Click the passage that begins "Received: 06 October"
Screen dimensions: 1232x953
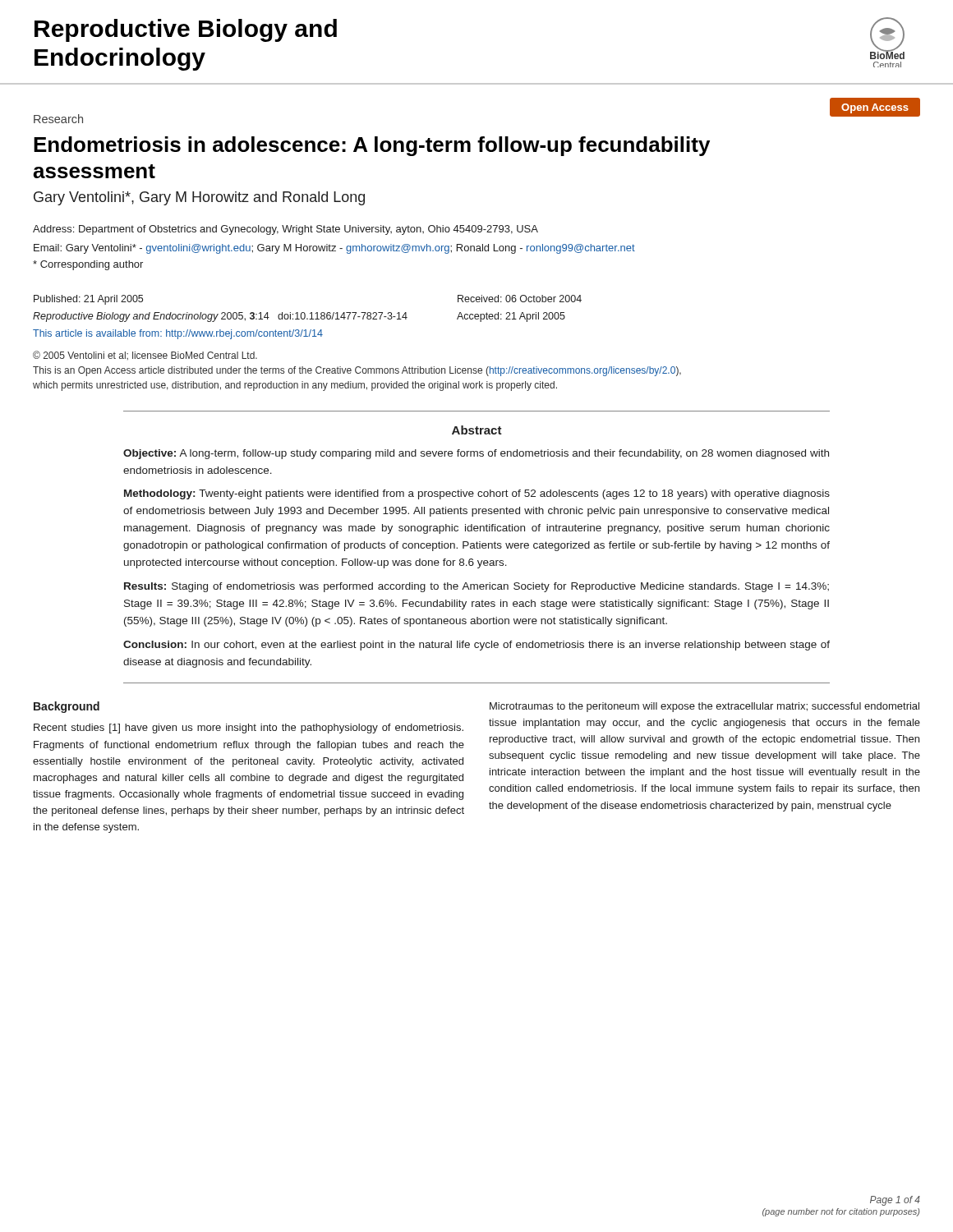pyautogui.click(x=519, y=308)
